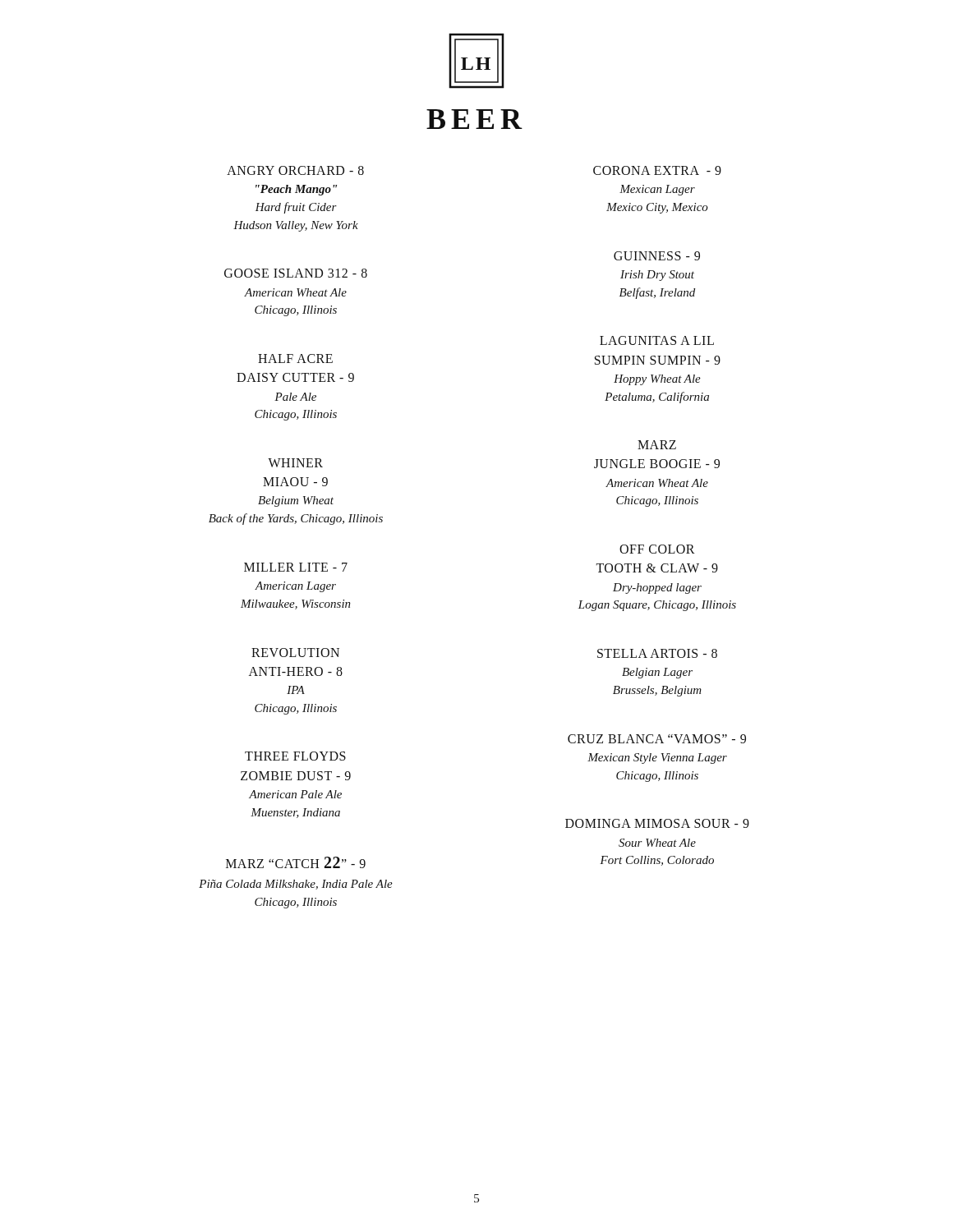953x1232 pixels.
Task: Click the passage that begins "MARZ “CATCH 22” -"
Action: [296, 881]
